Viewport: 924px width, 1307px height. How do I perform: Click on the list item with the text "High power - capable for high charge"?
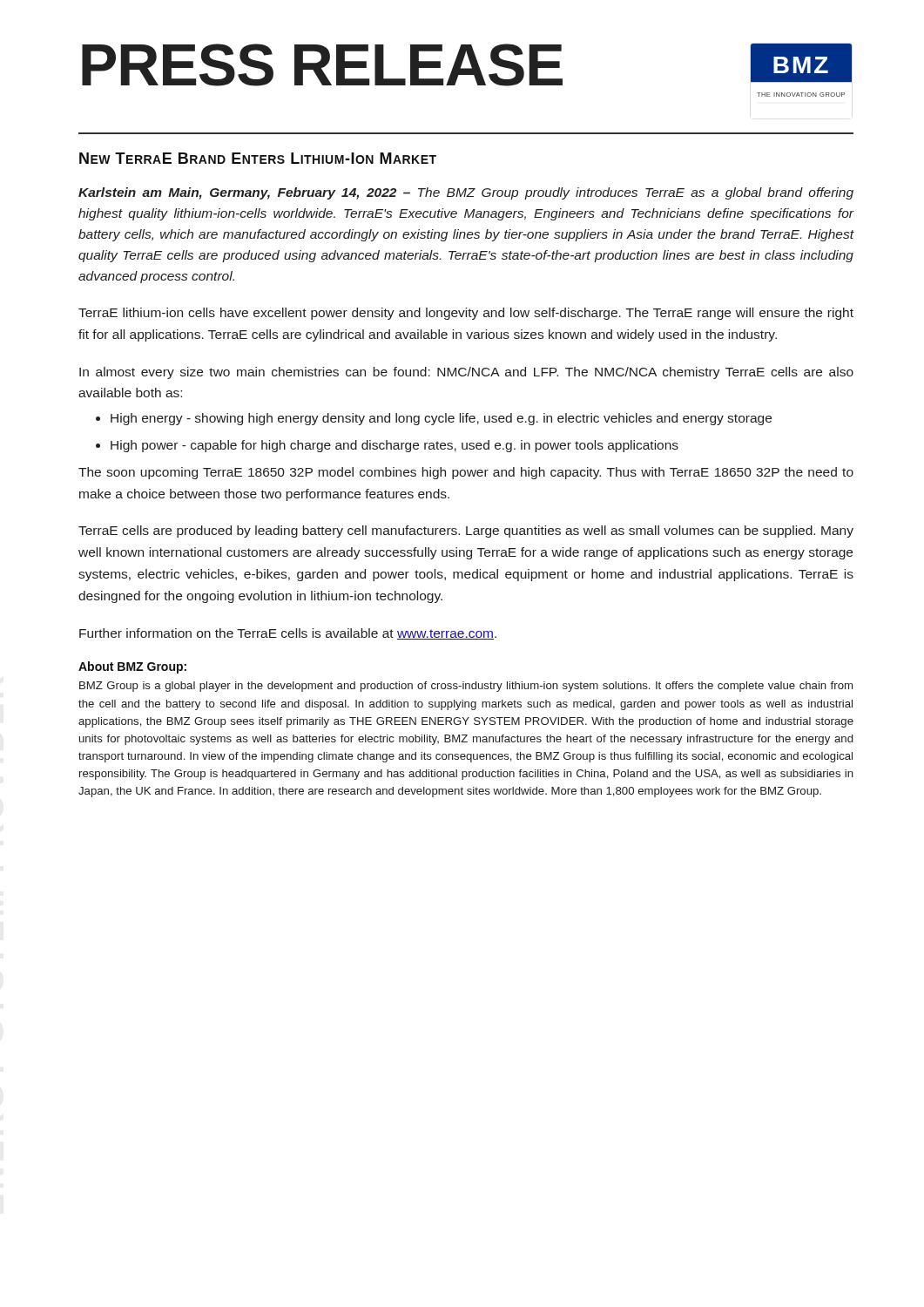point(466,446)
